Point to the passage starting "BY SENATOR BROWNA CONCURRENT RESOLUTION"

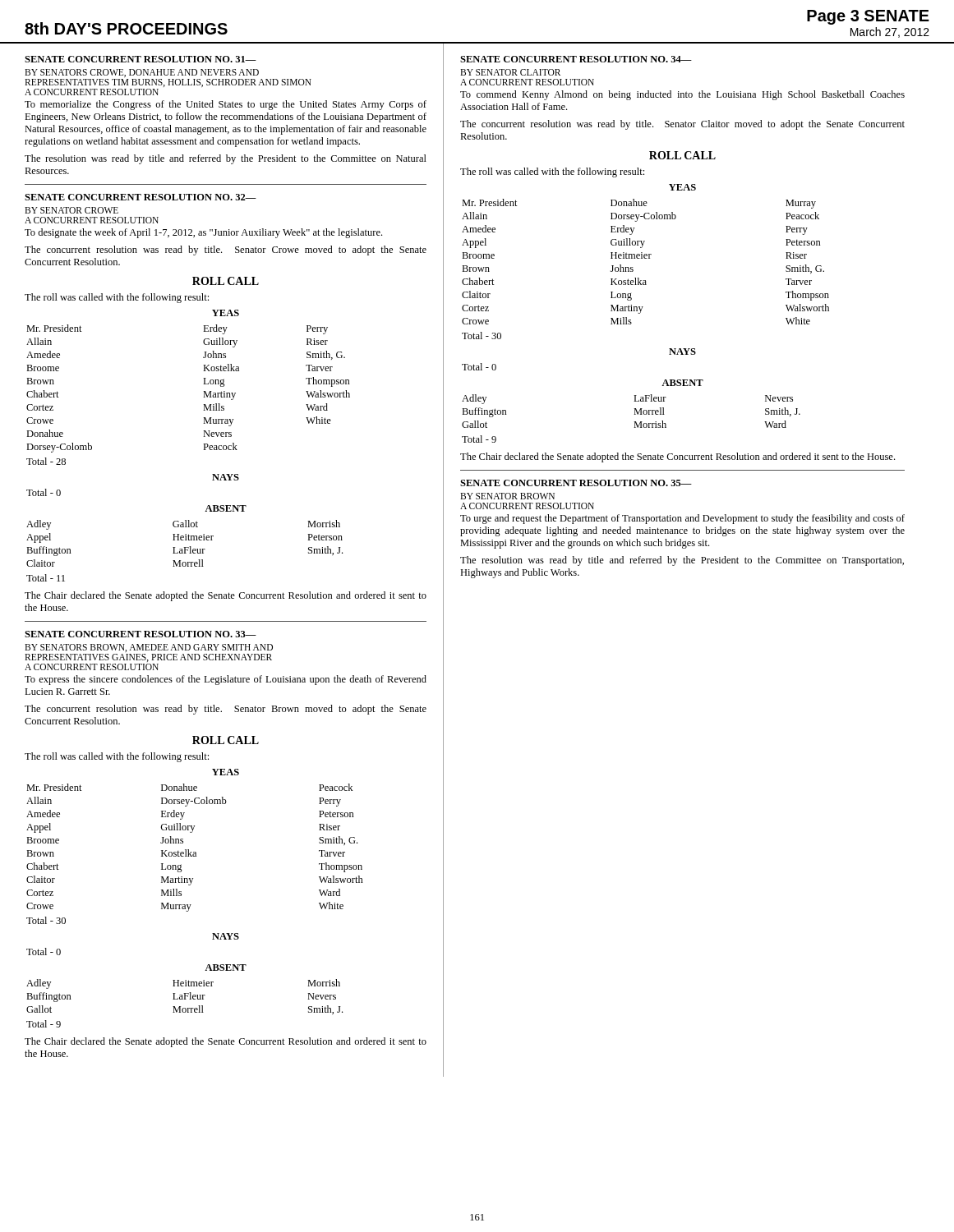point(527,501)
